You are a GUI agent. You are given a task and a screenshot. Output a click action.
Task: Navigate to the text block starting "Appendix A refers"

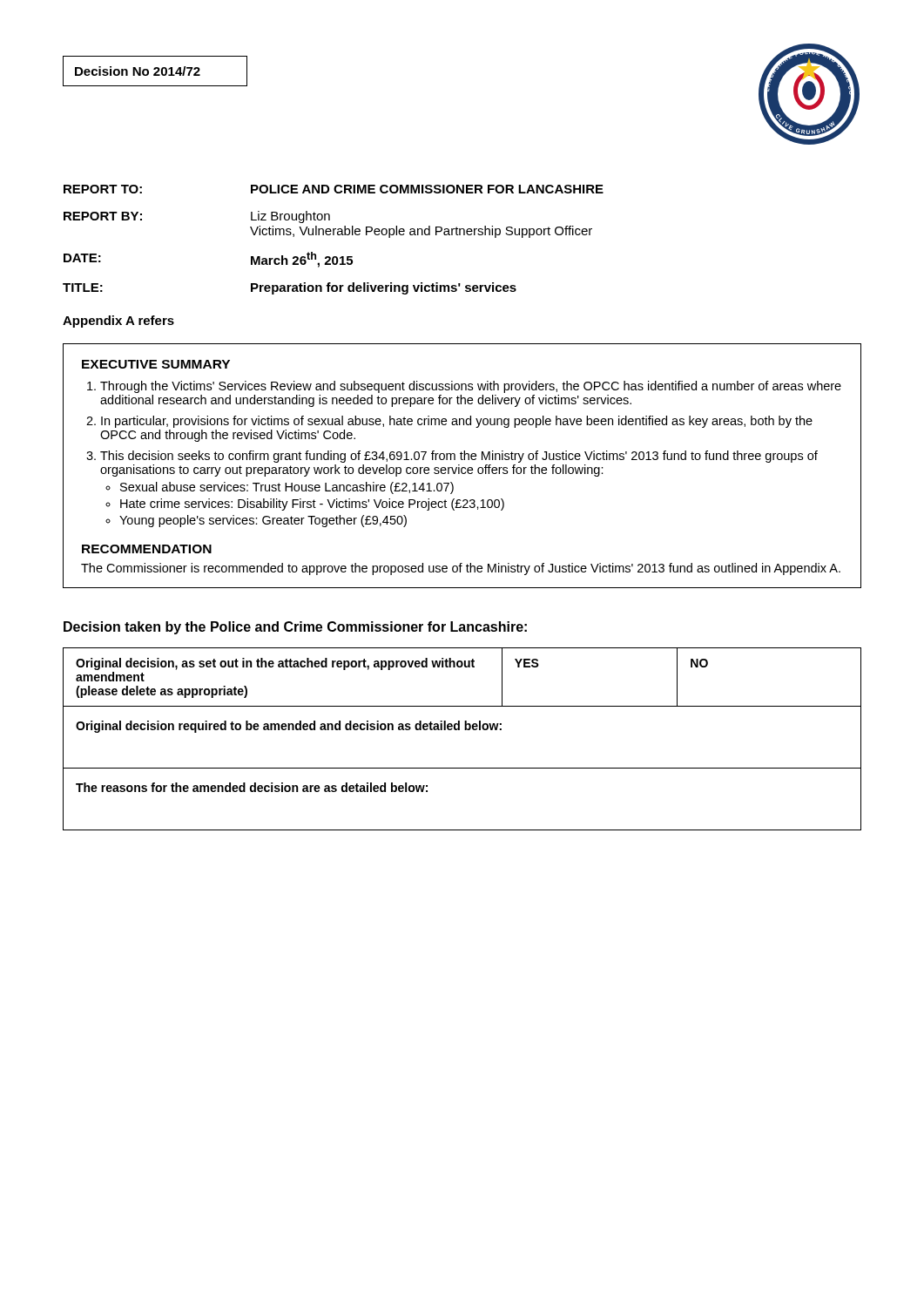click(x=119, y=320)
